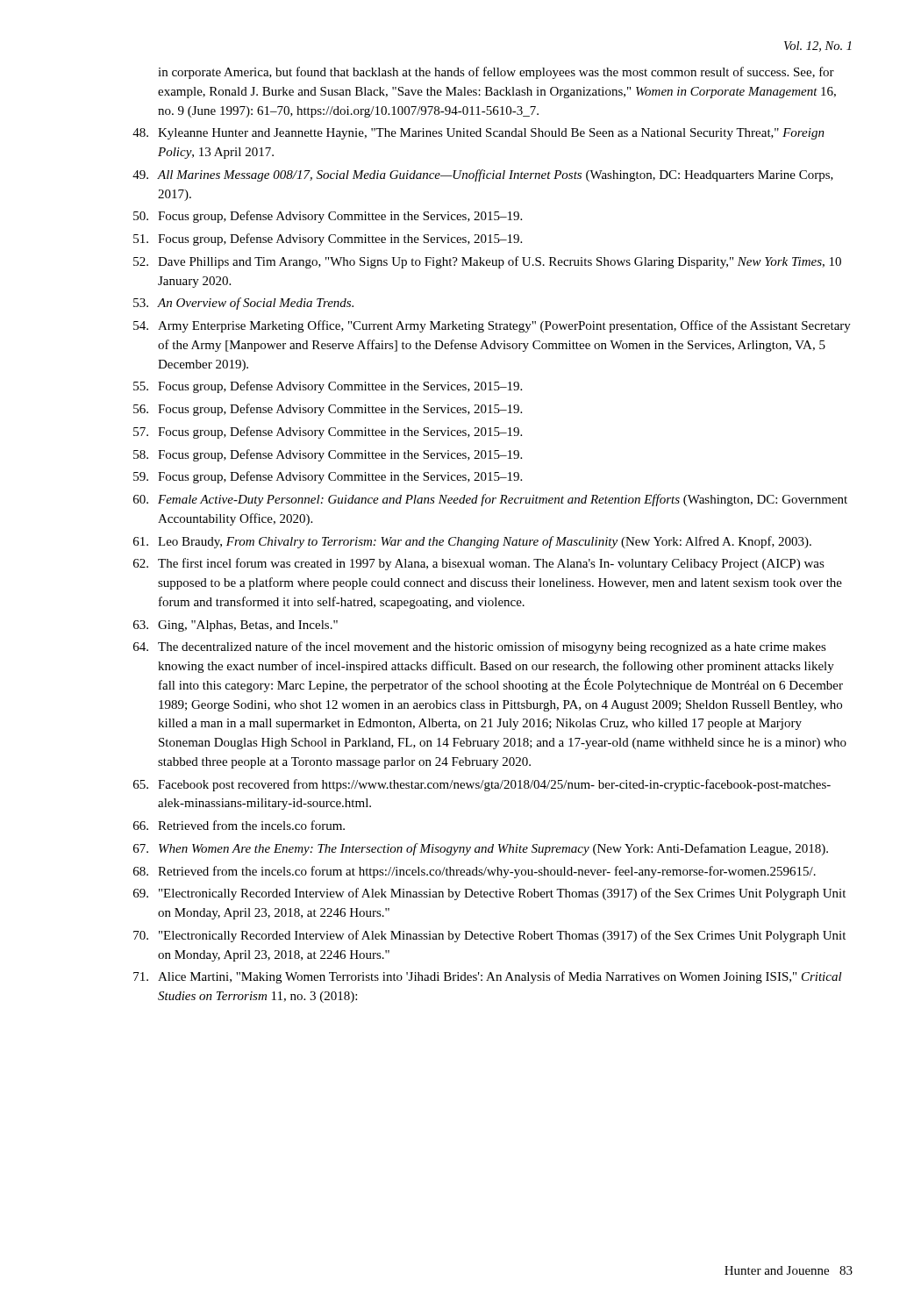Where is the passage that starts "in corporate America, but found that backlash at"?
921x1316 pixels.
pyautogui.click(x=497, y=91)
